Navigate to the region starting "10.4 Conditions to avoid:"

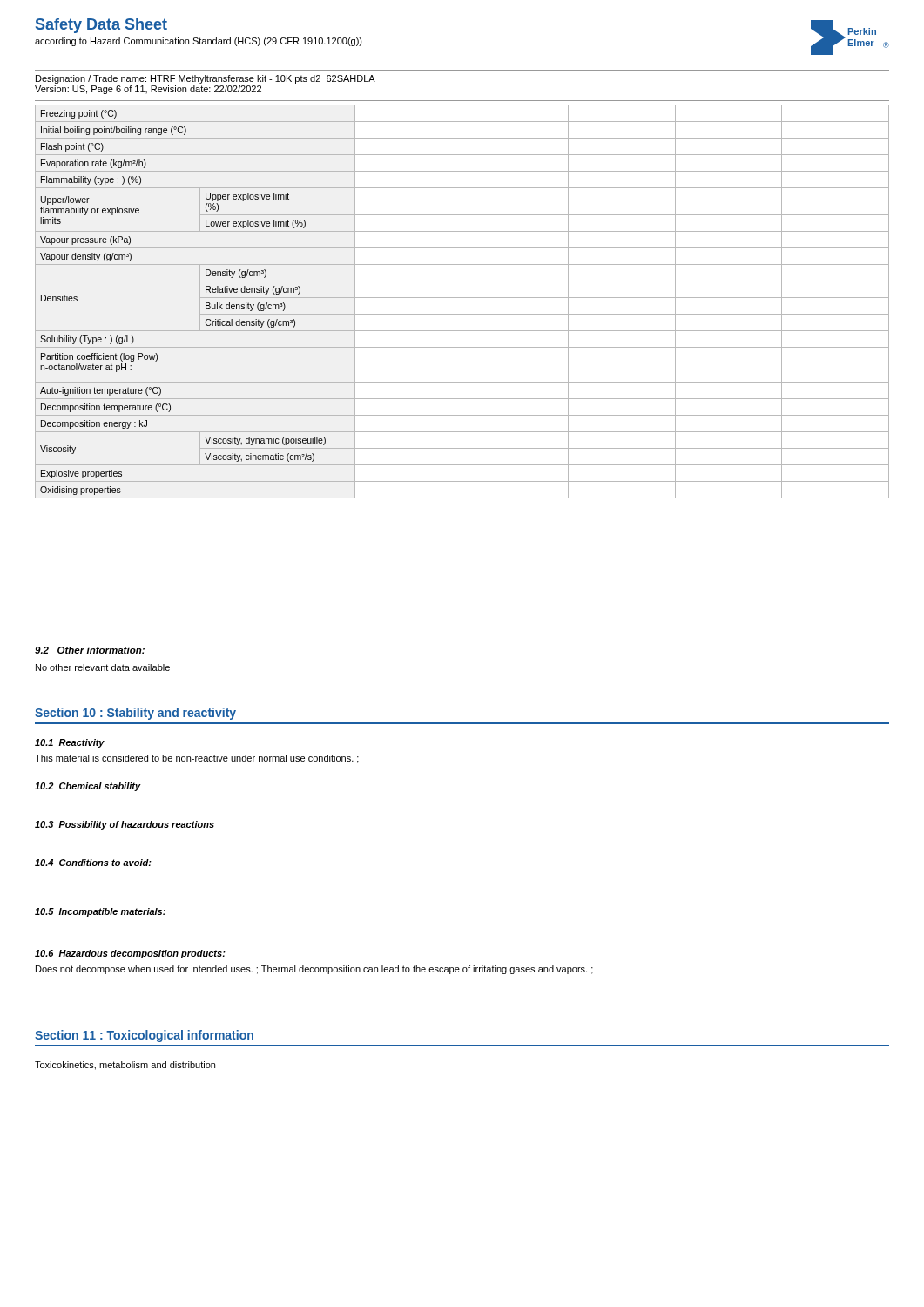pyautogui.click(x=93, y=863)
